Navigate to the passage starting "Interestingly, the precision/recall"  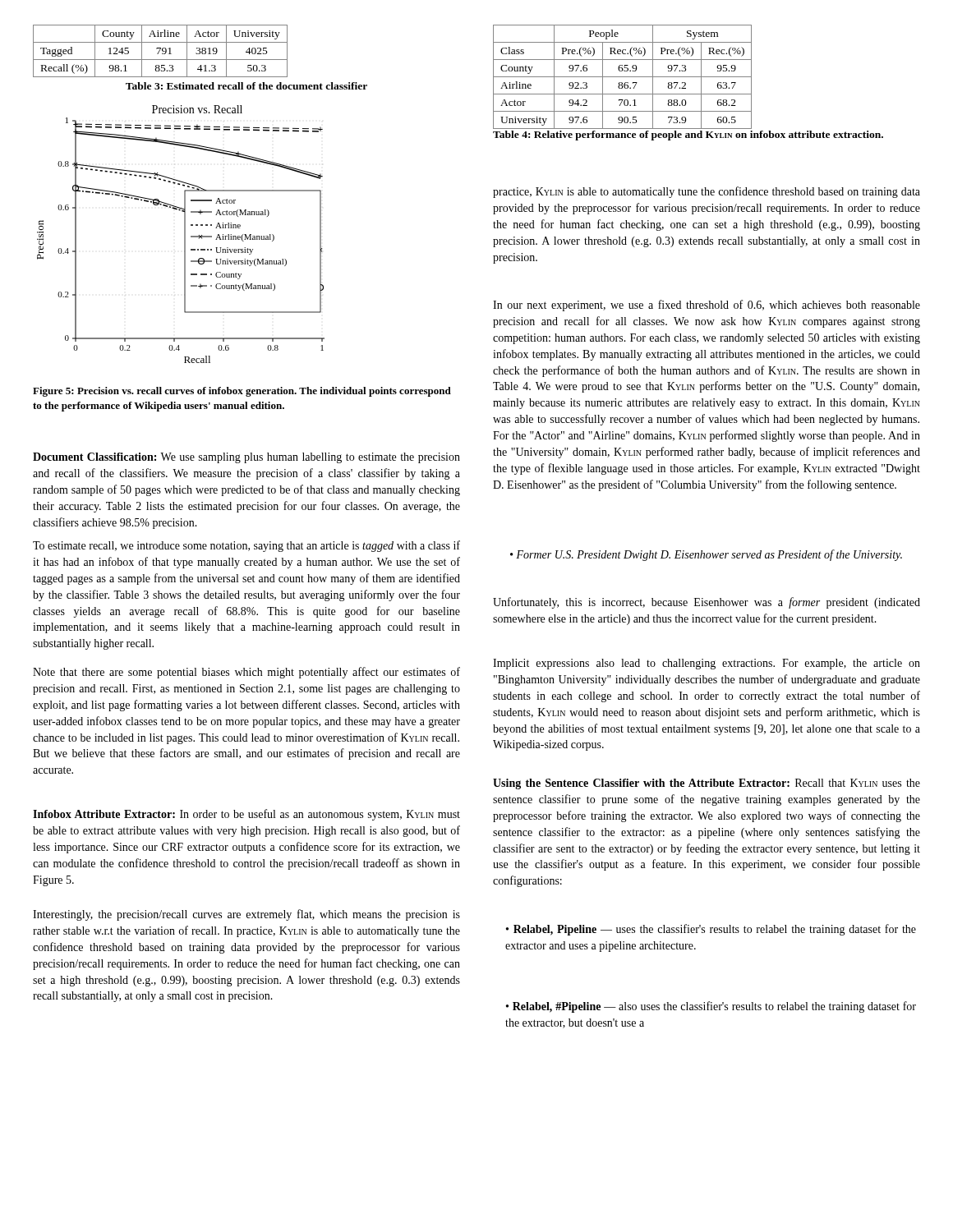click(246, 956)
